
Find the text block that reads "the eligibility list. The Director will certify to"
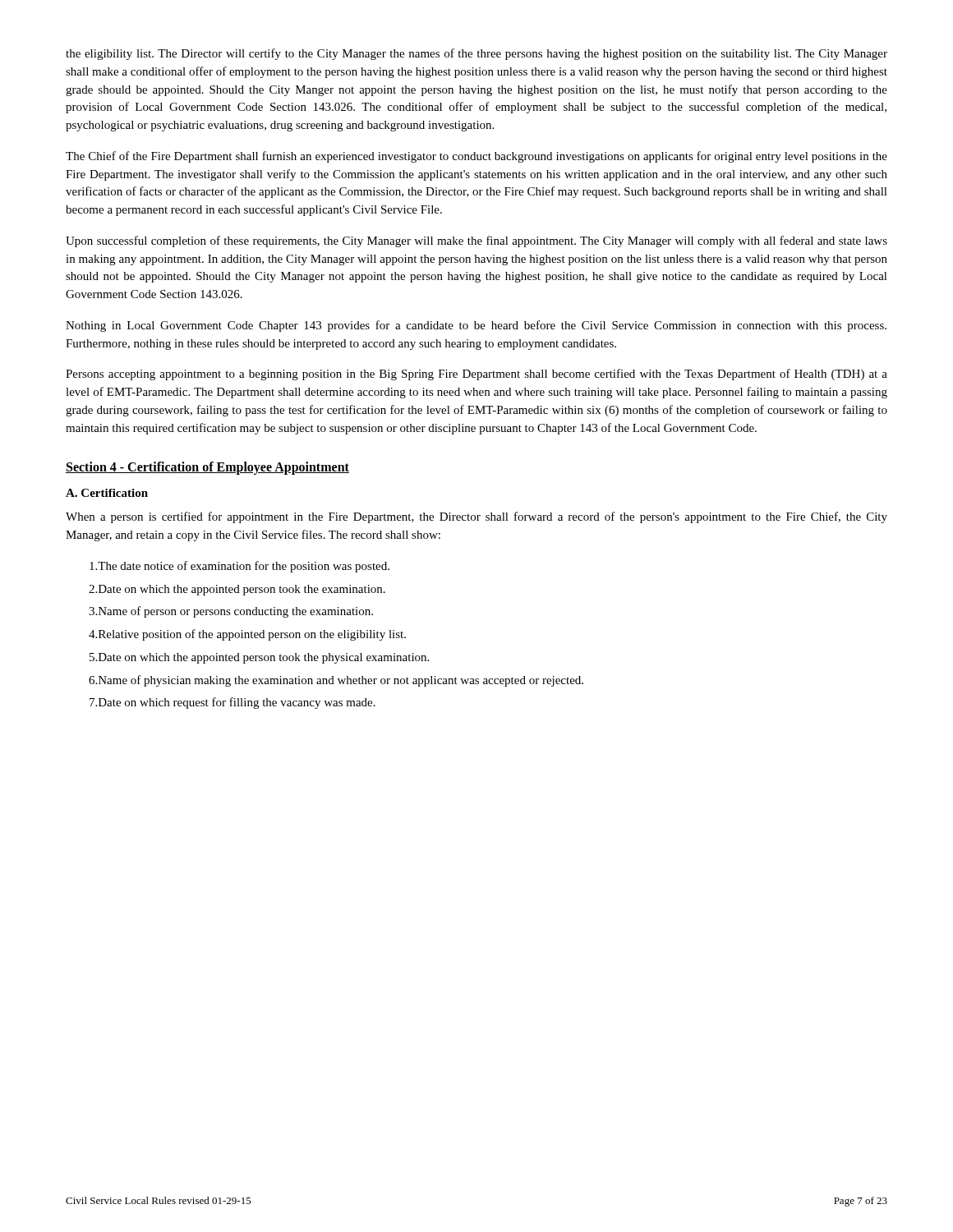[476, 89]
